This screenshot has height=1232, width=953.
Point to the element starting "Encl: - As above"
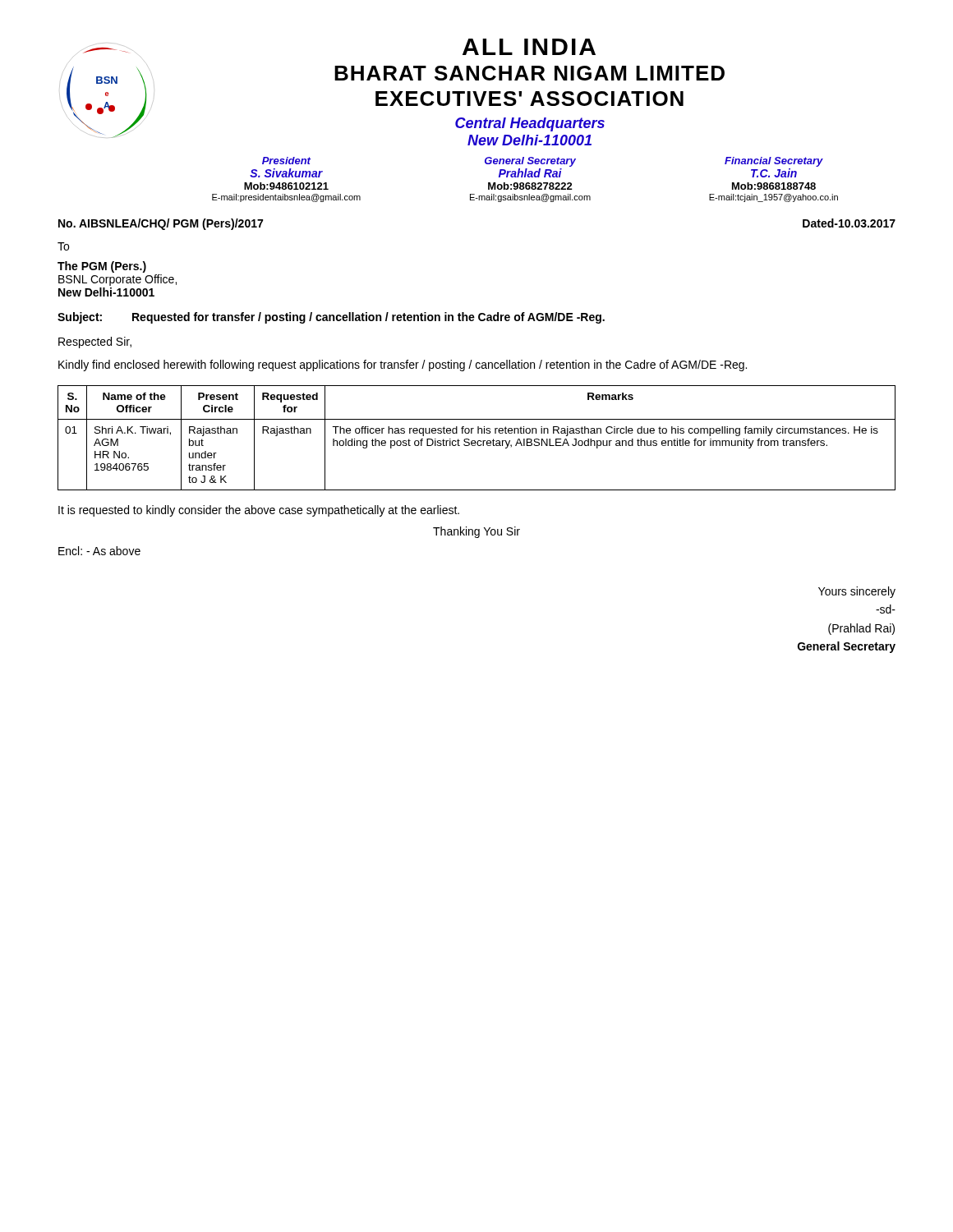pos(99,551)
